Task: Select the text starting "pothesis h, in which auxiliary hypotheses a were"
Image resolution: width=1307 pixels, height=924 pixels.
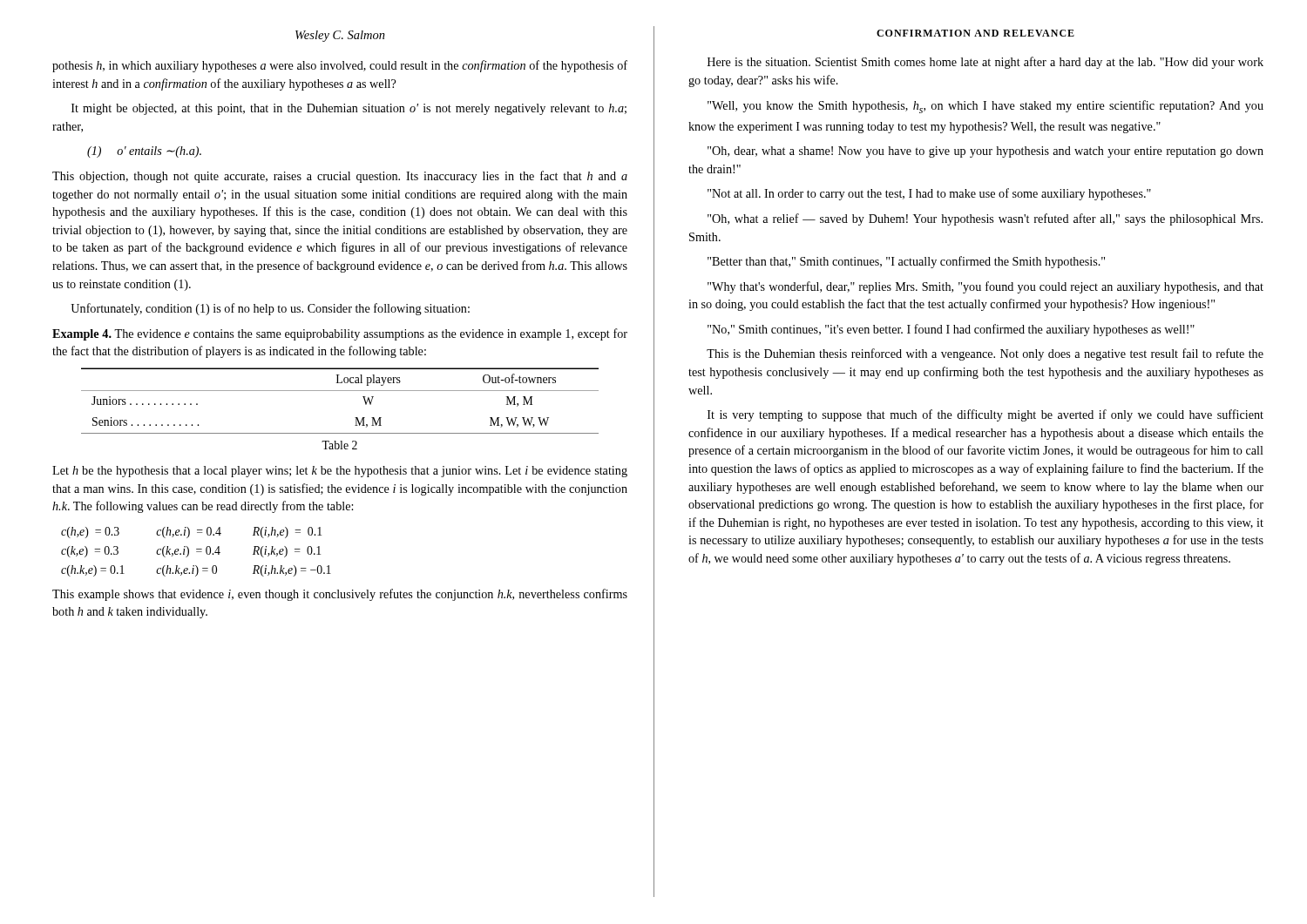Action: pos(340,75)
